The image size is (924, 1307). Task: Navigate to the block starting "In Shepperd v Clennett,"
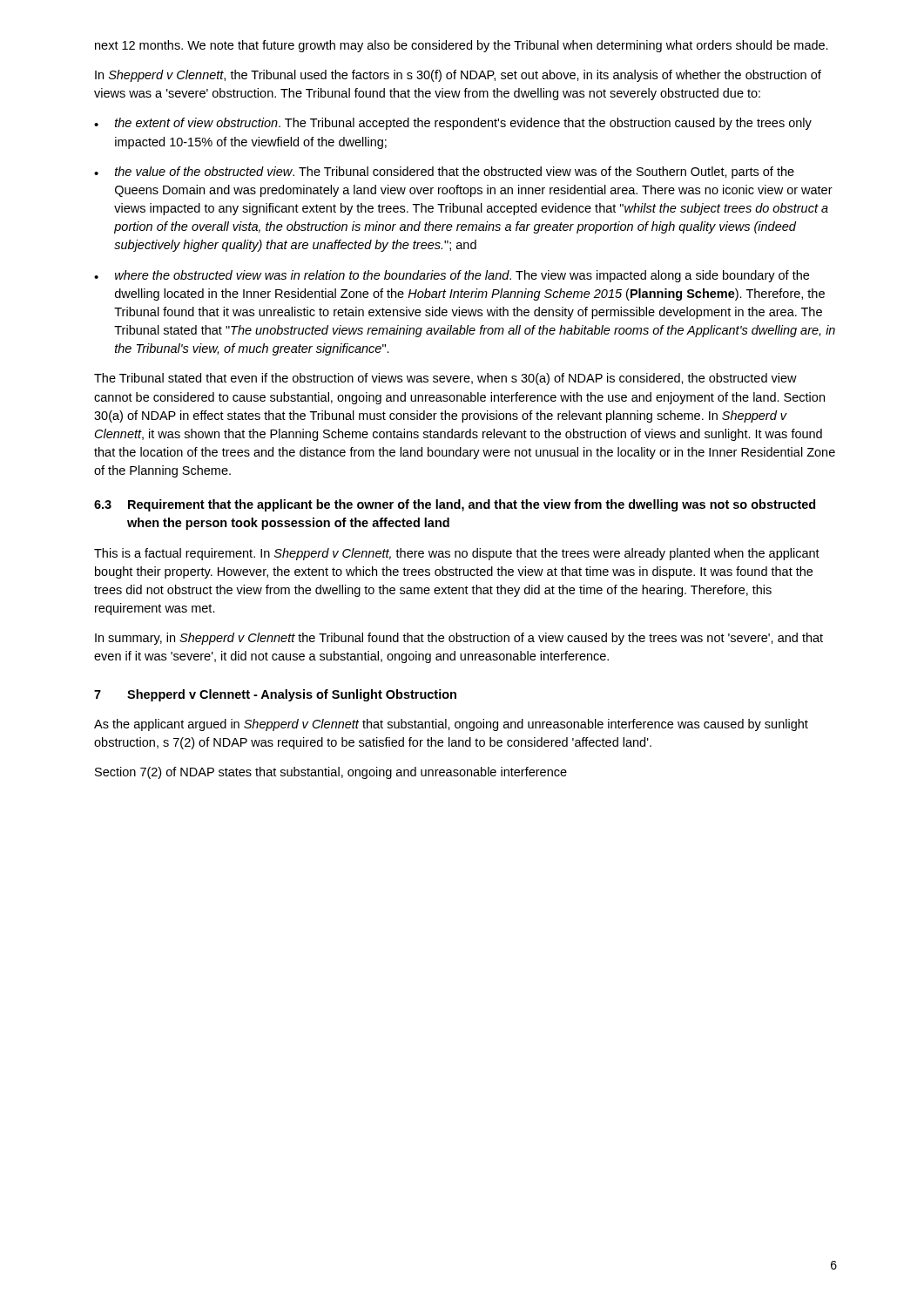(x=458, y=84)
